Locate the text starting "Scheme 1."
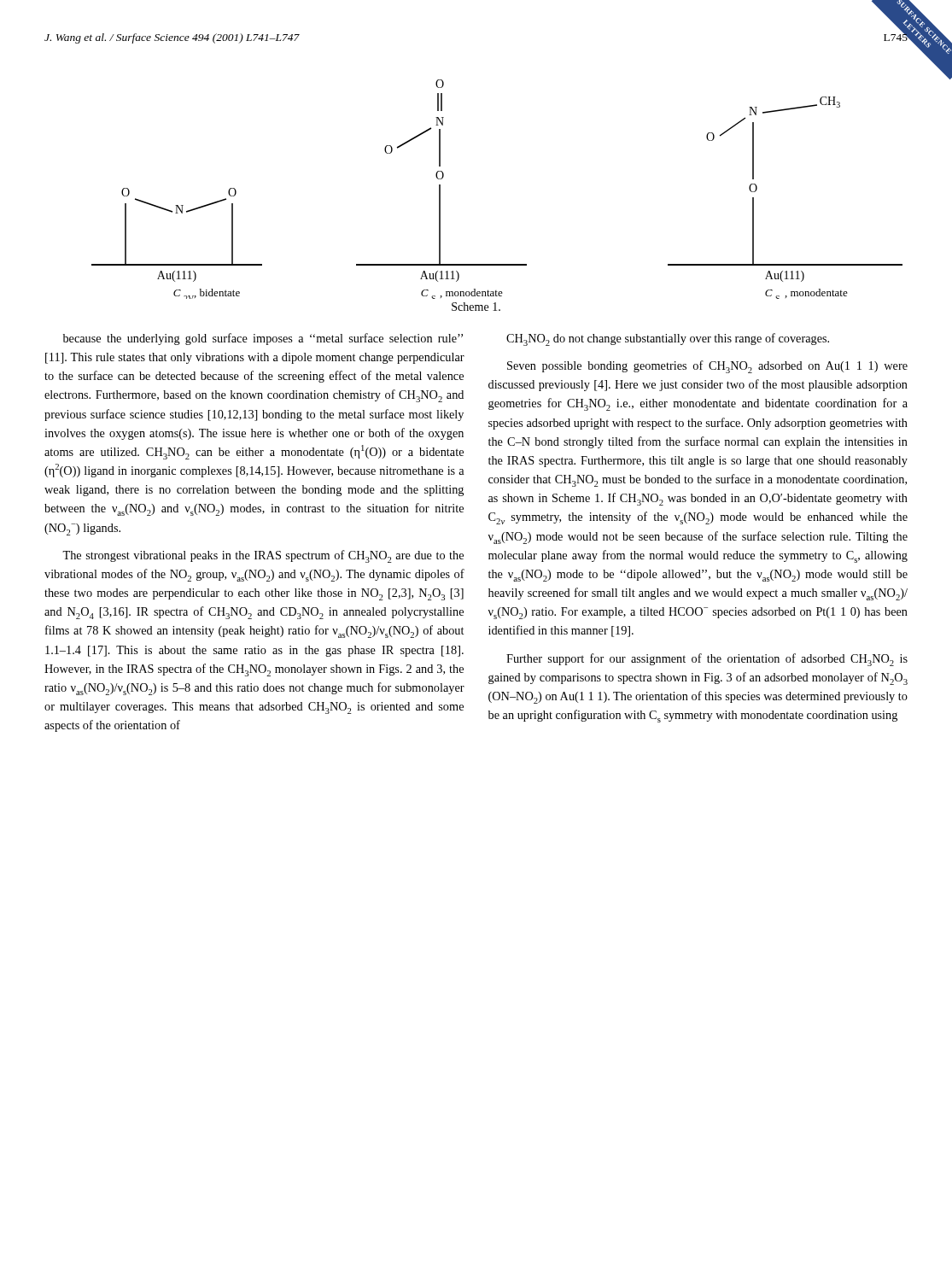952x1281 pixels. [476, 307]
